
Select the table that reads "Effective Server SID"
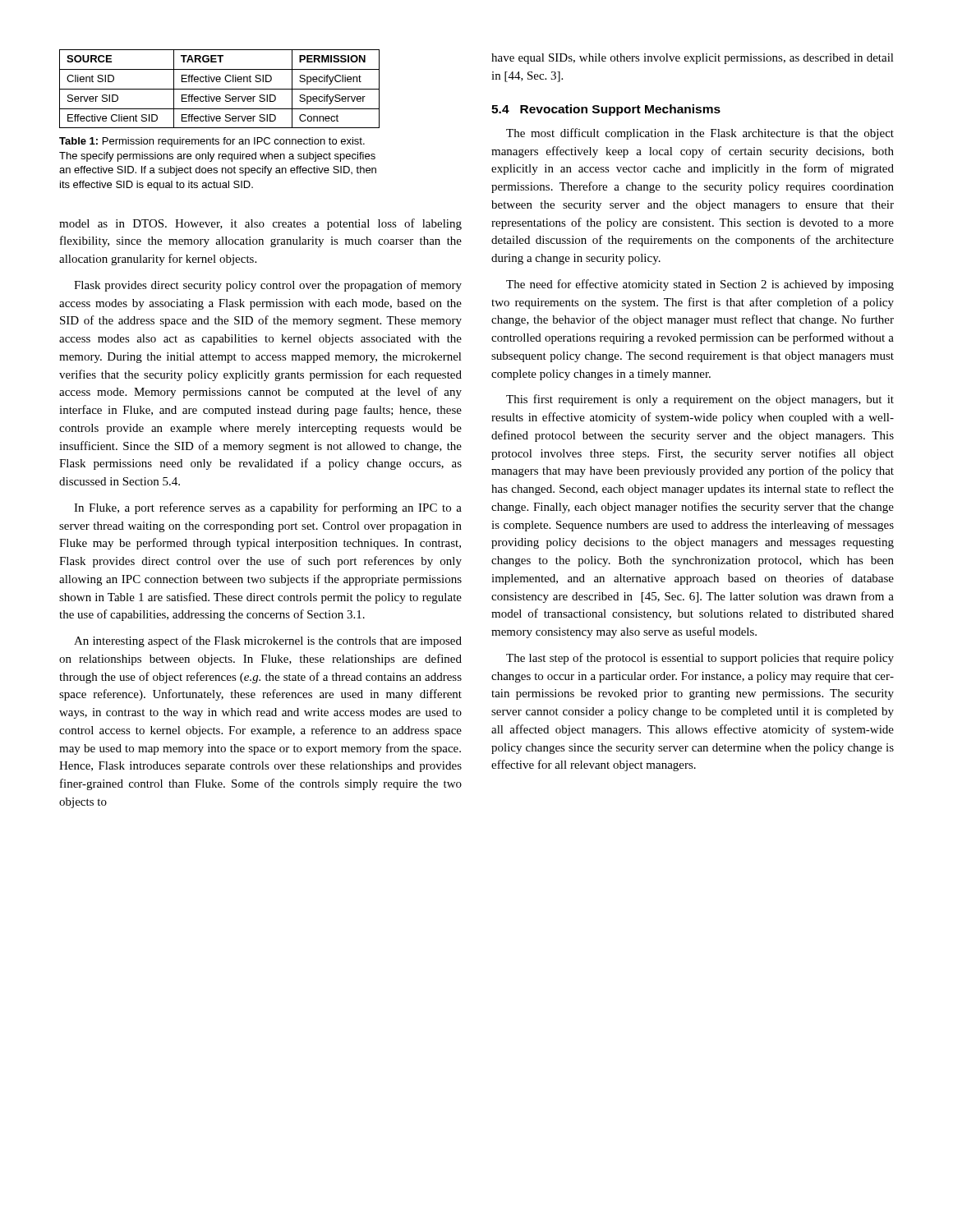260,89
